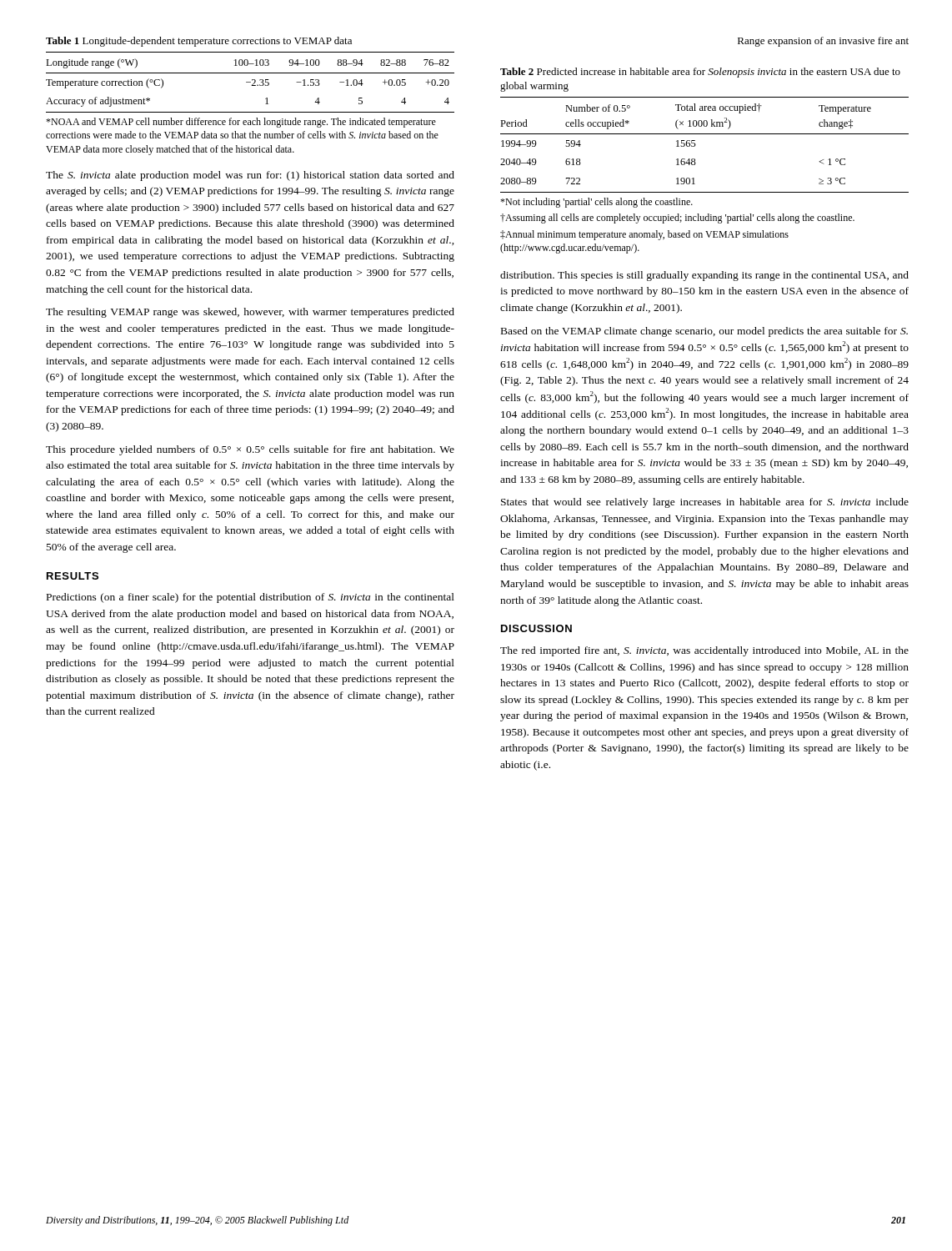
Task: Select the region starting "The resulting VEMAP"
Action: click(x=250, y=369)
